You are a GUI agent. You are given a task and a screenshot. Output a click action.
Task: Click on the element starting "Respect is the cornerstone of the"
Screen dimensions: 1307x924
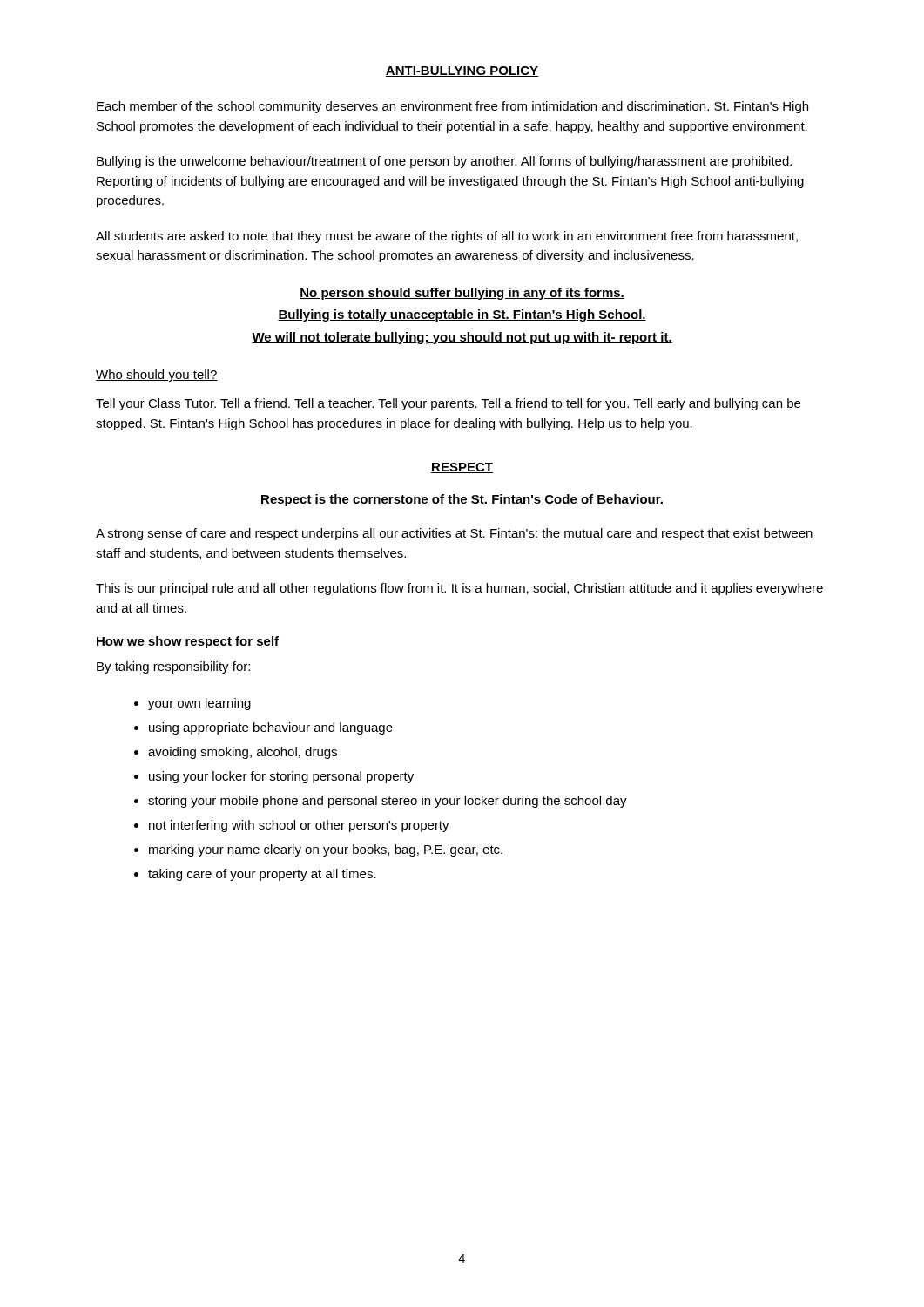click(462, 499)
